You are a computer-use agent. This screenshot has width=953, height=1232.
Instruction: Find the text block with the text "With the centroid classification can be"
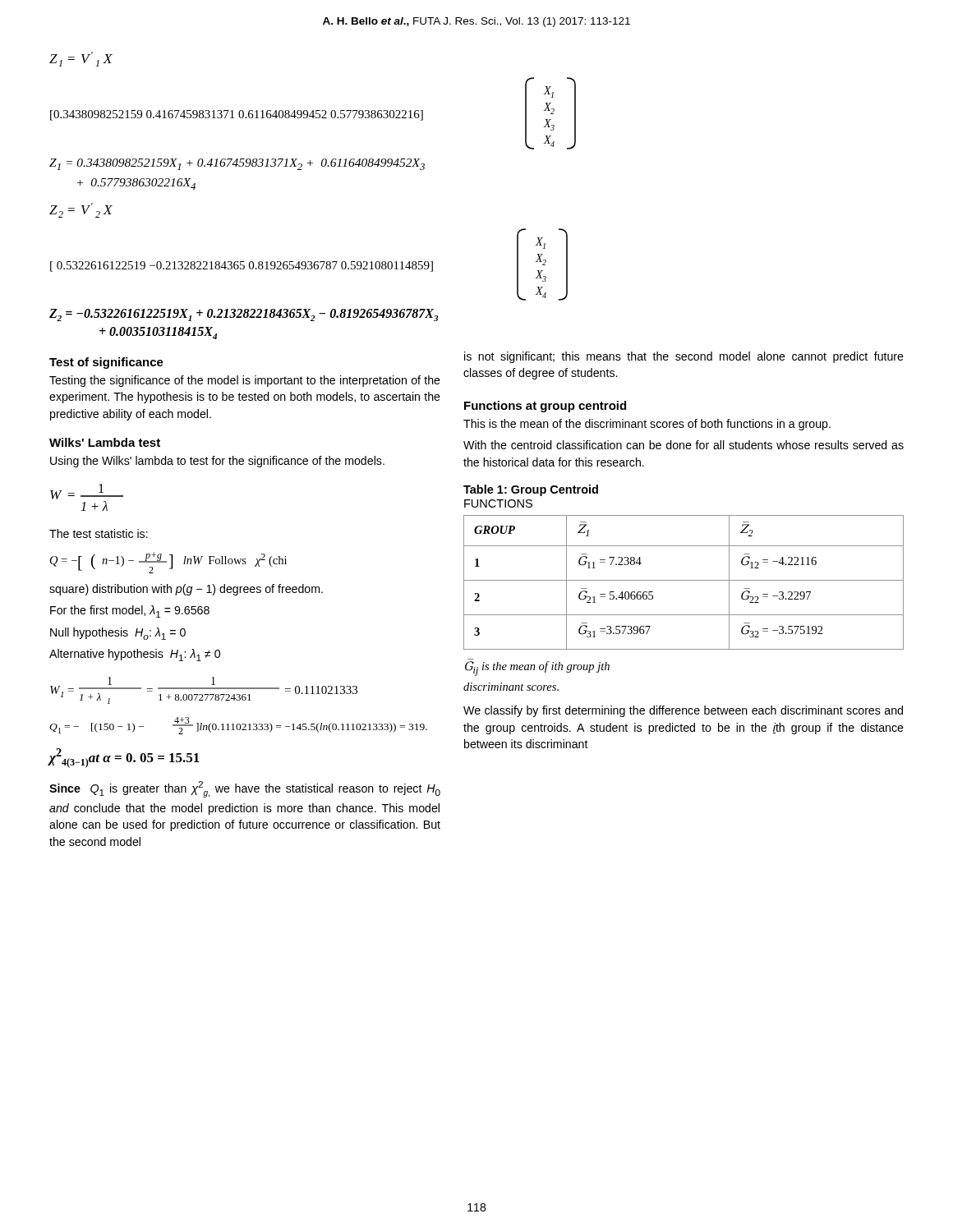pyautogui.click(x=684, y=454)
